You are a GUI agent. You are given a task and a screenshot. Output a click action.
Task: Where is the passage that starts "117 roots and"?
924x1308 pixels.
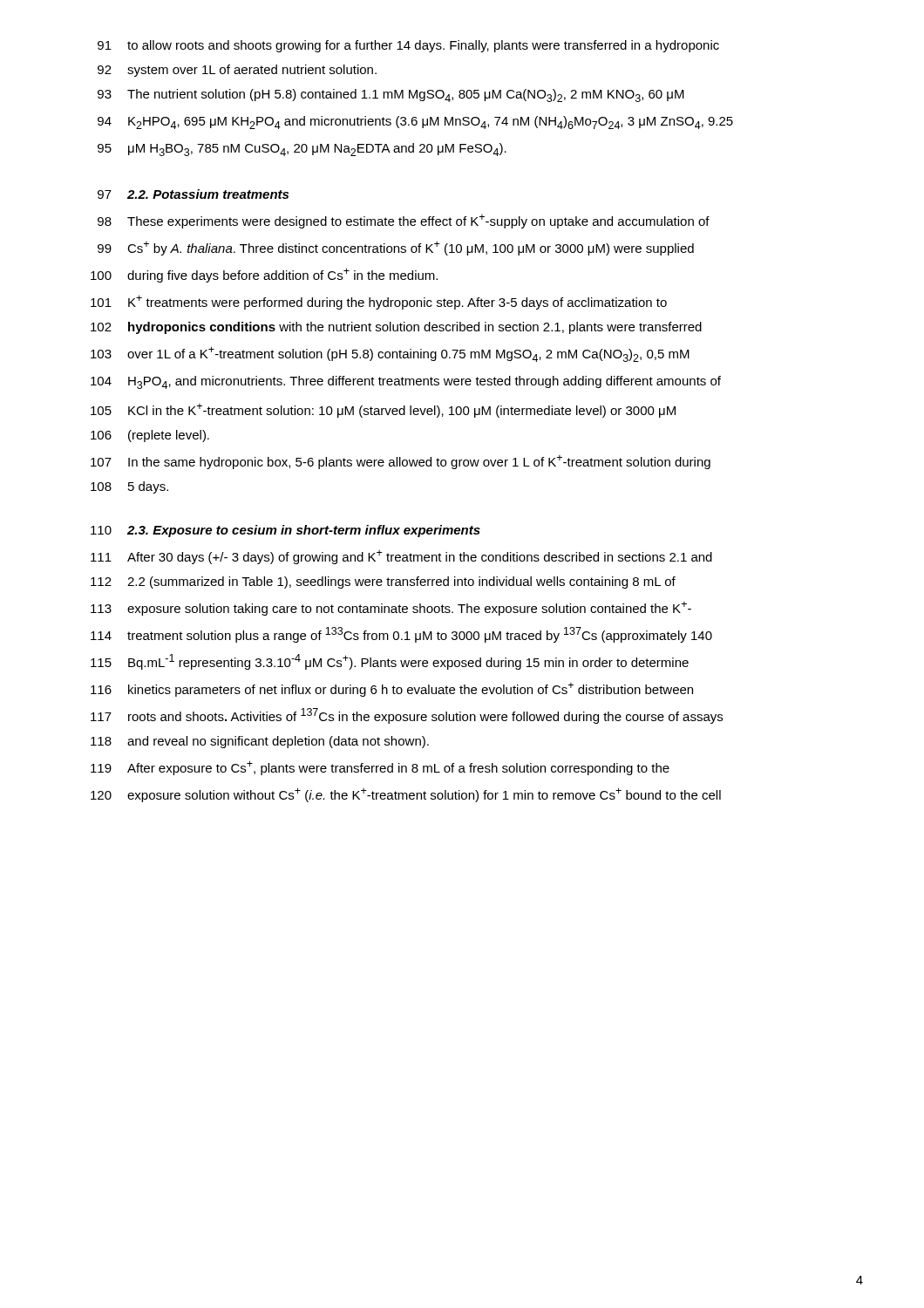coord(471,715)
